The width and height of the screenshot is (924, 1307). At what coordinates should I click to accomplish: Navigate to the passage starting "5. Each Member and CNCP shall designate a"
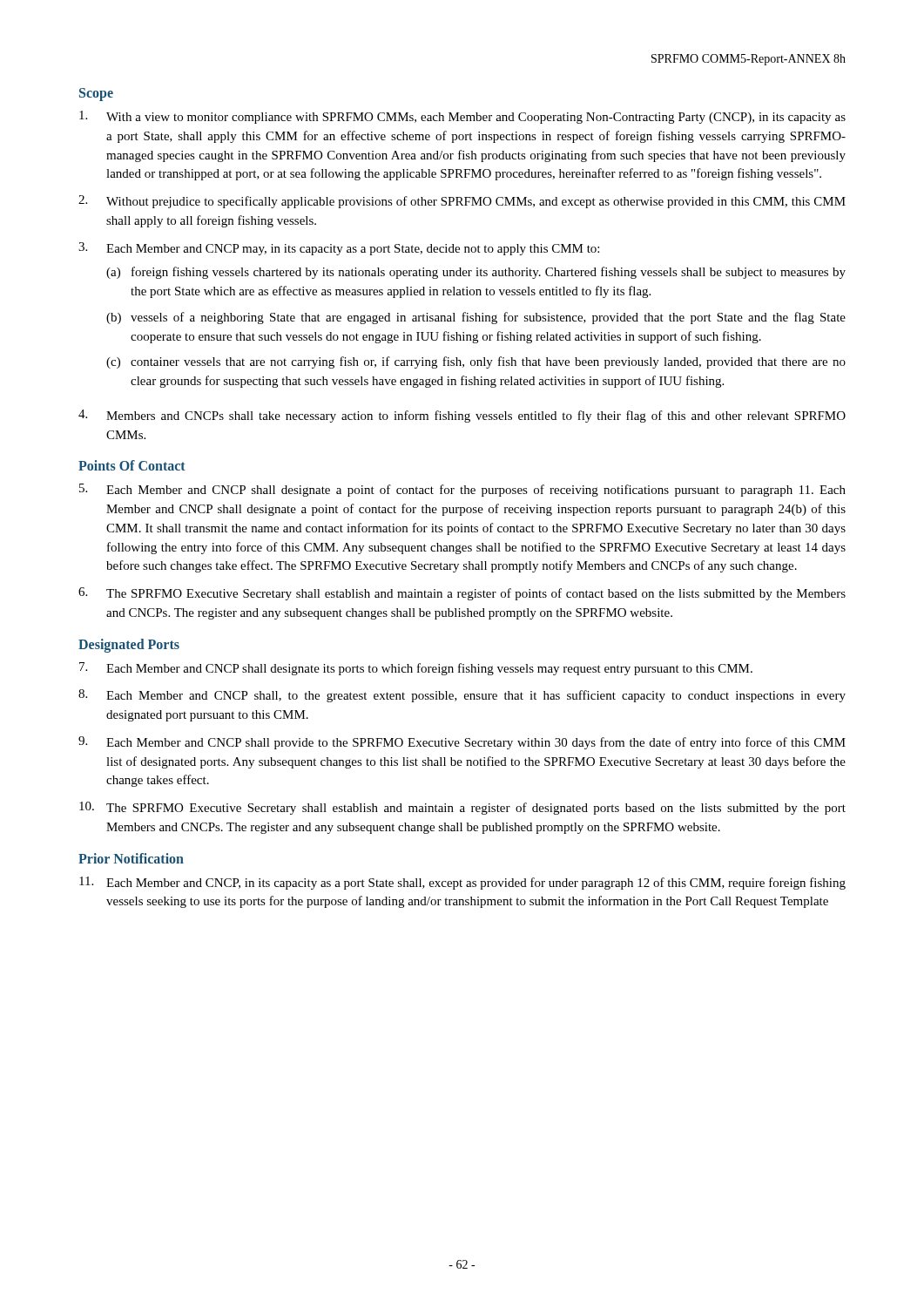[x=462, y=529]
